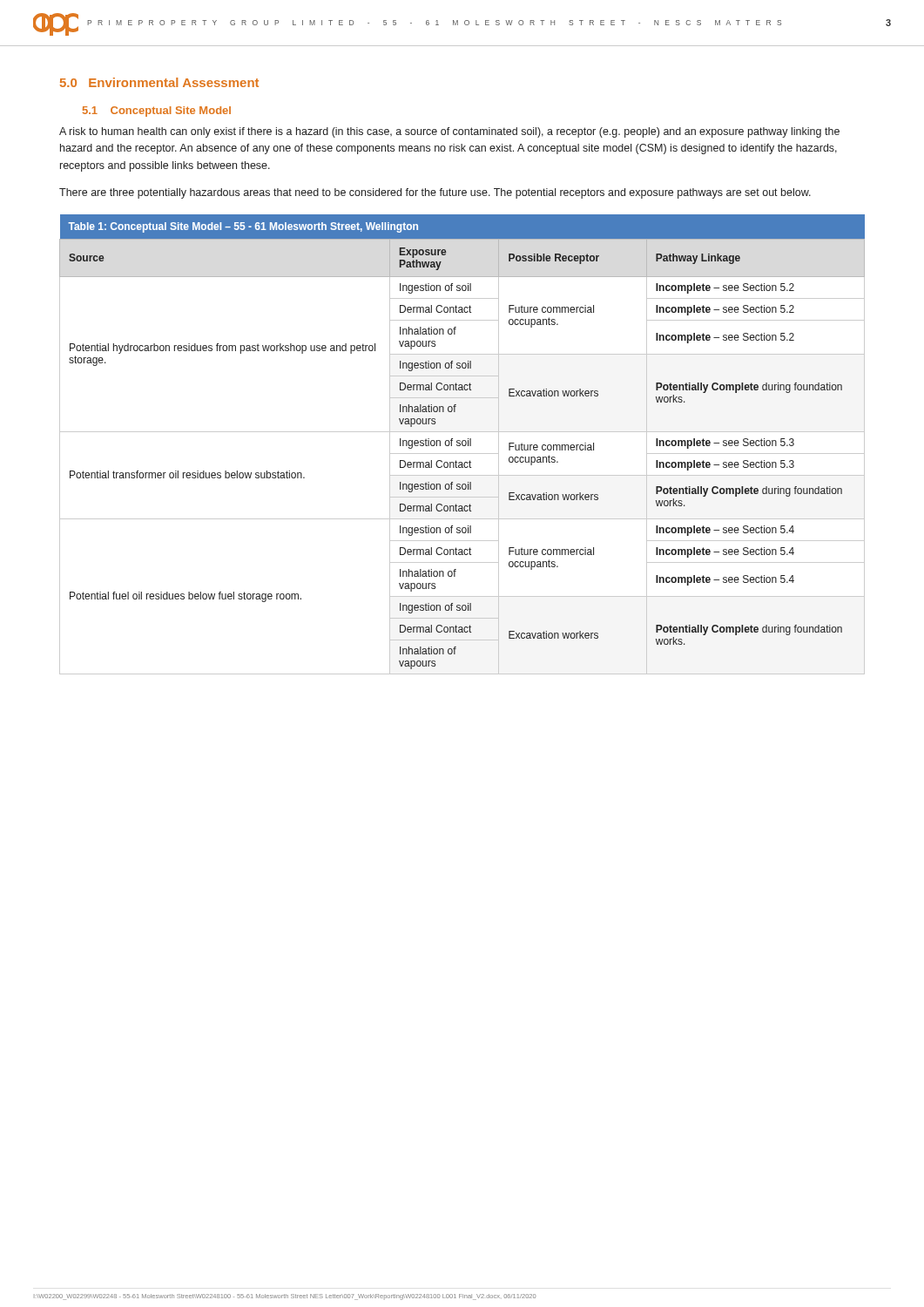Click on the section header with the text "5.1 Conceptual Site"
This screenshot has width=924, height=1307.
[x=157, y=110]
